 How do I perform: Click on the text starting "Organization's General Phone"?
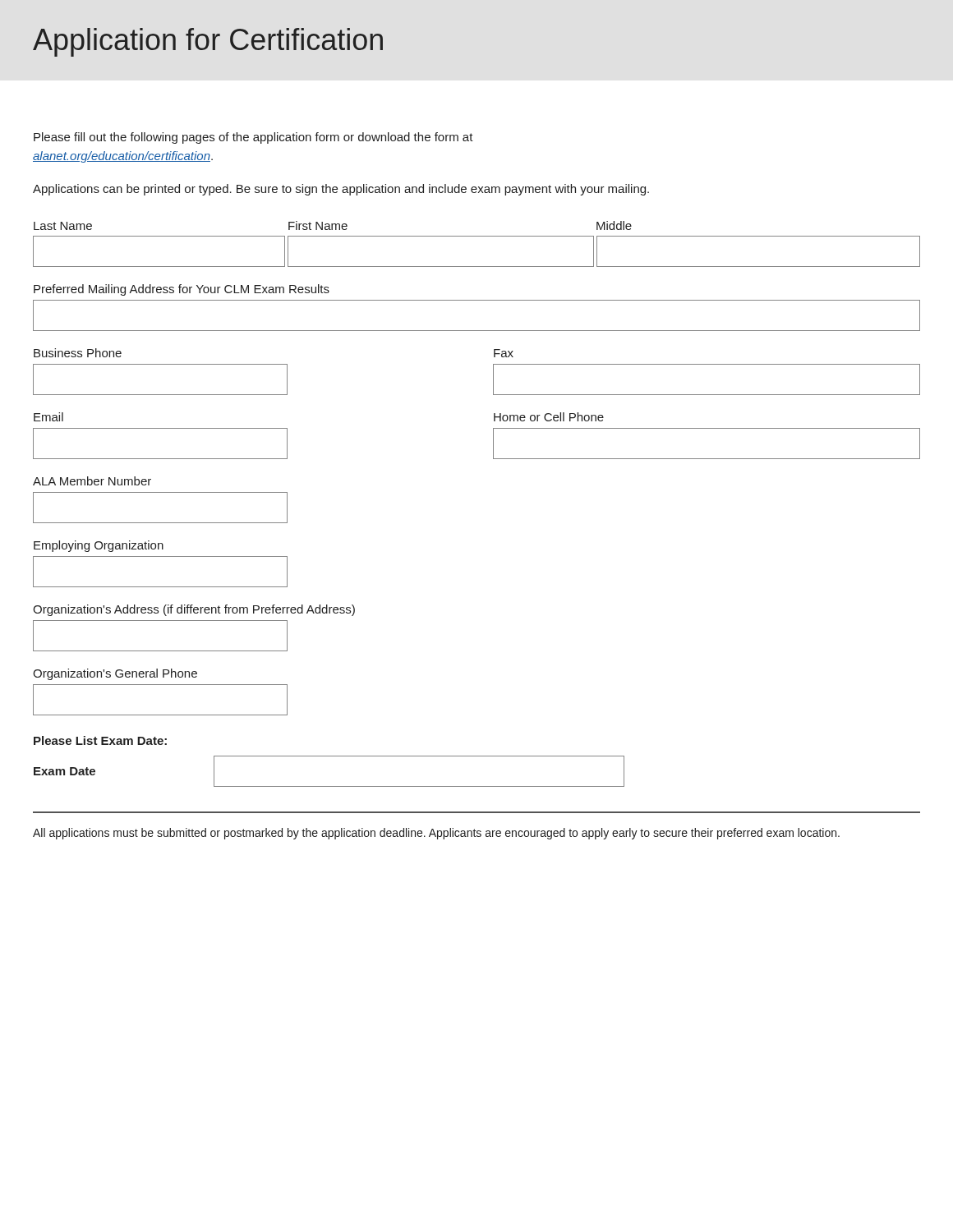pos(115,673)
